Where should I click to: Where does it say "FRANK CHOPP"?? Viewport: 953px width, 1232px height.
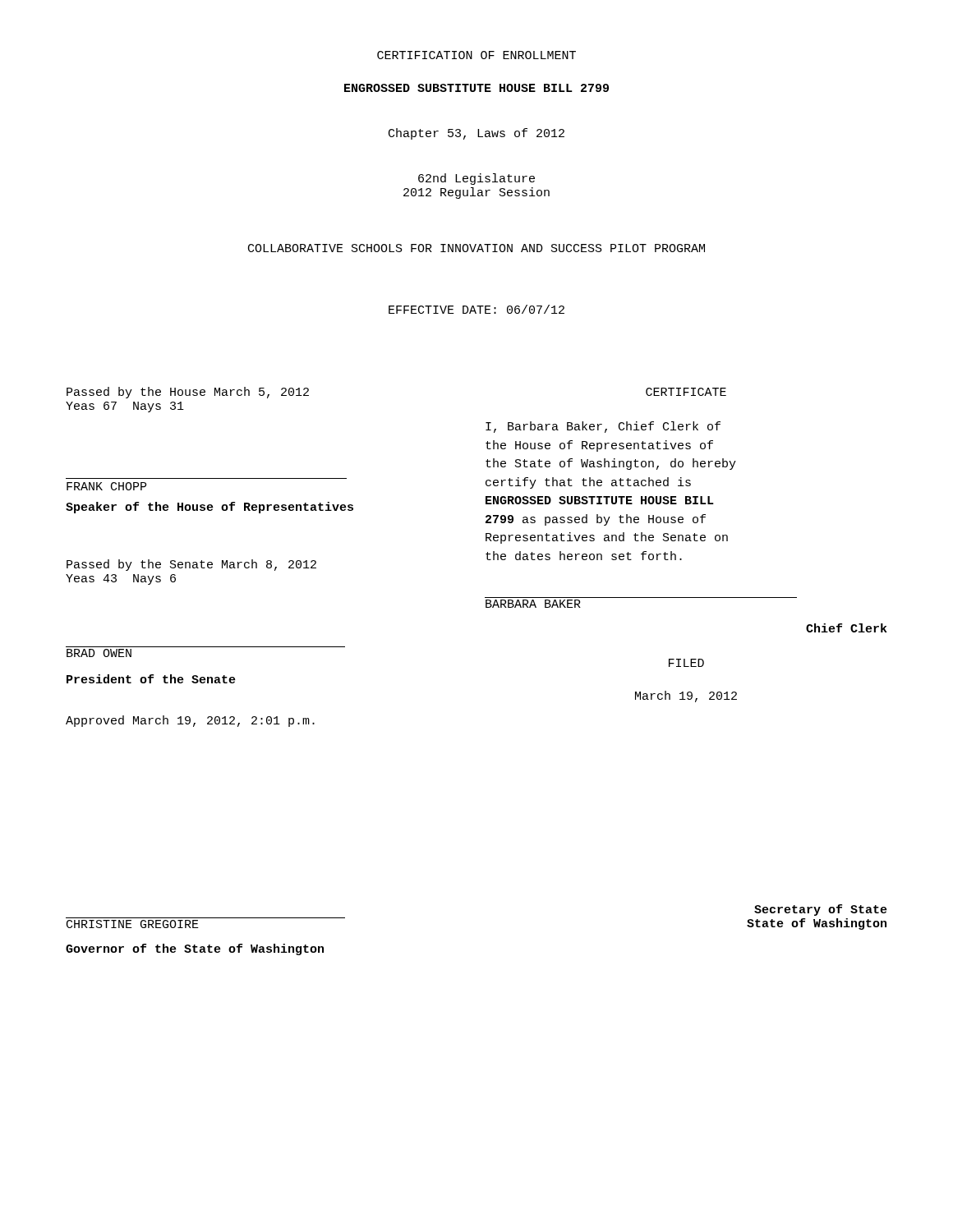[x=206, y=479]
